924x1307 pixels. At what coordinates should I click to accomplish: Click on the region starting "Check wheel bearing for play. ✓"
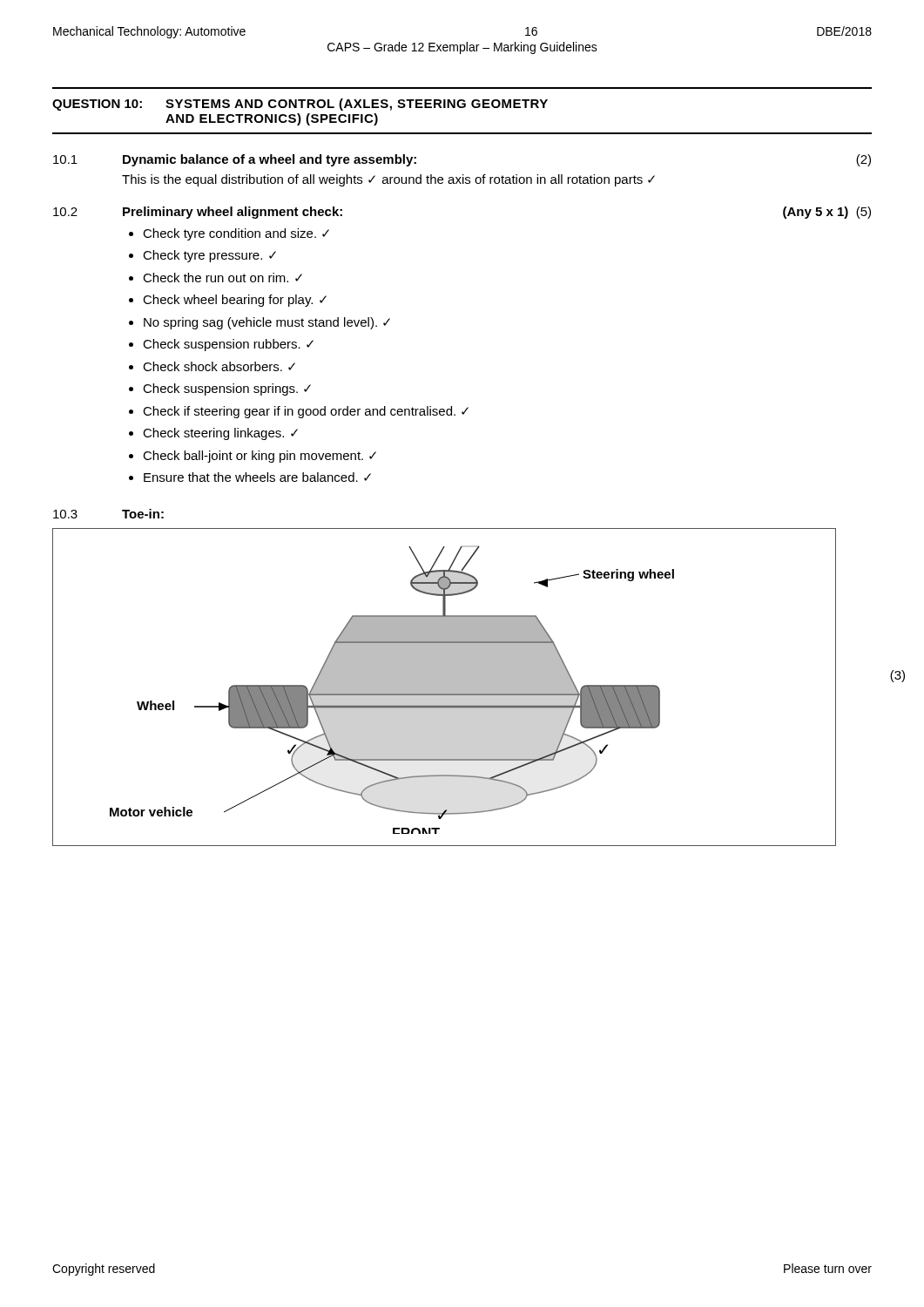click(236, 299)
